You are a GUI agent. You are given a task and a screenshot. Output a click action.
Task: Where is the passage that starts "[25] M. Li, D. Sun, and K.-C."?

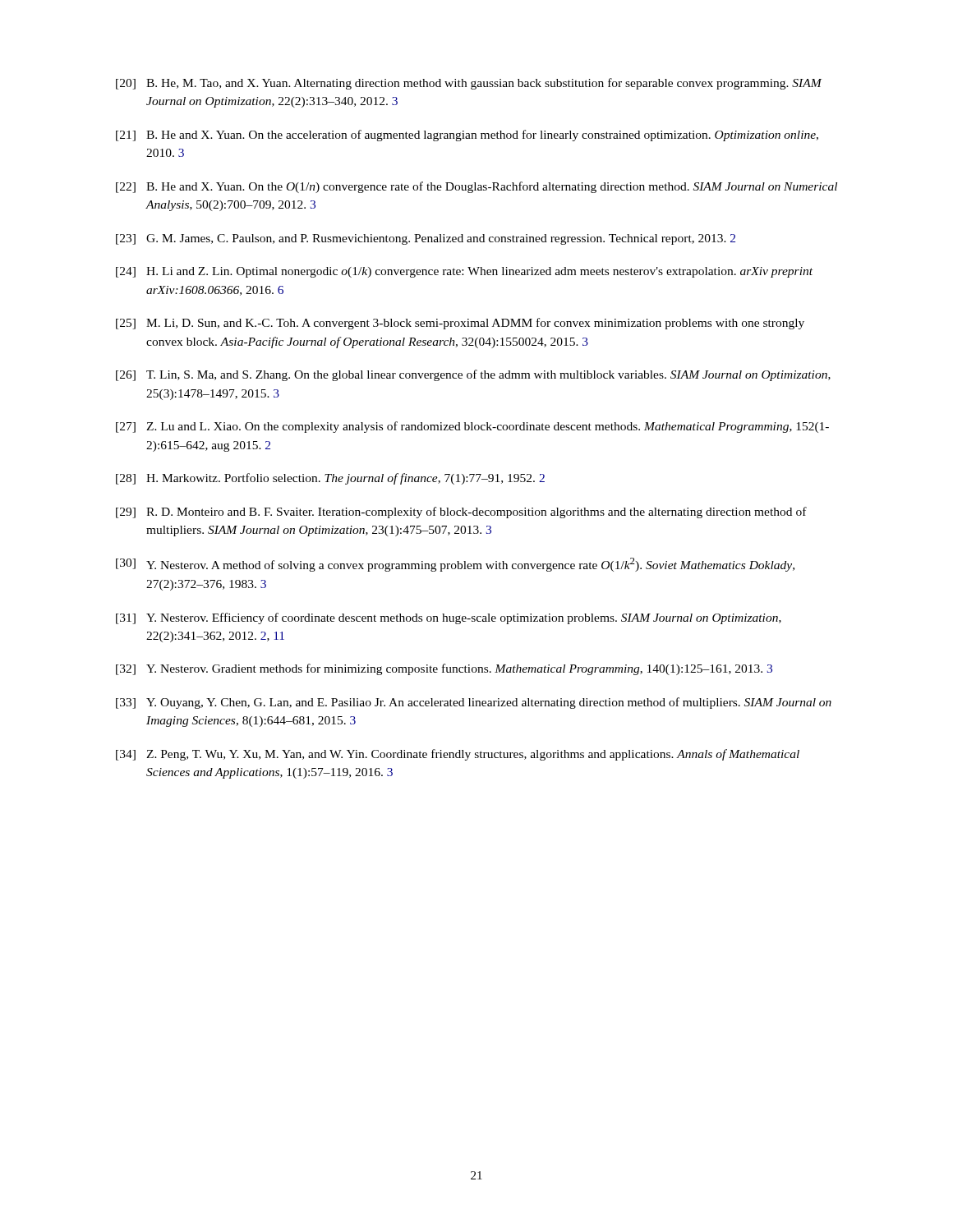(x=476, y=332)
